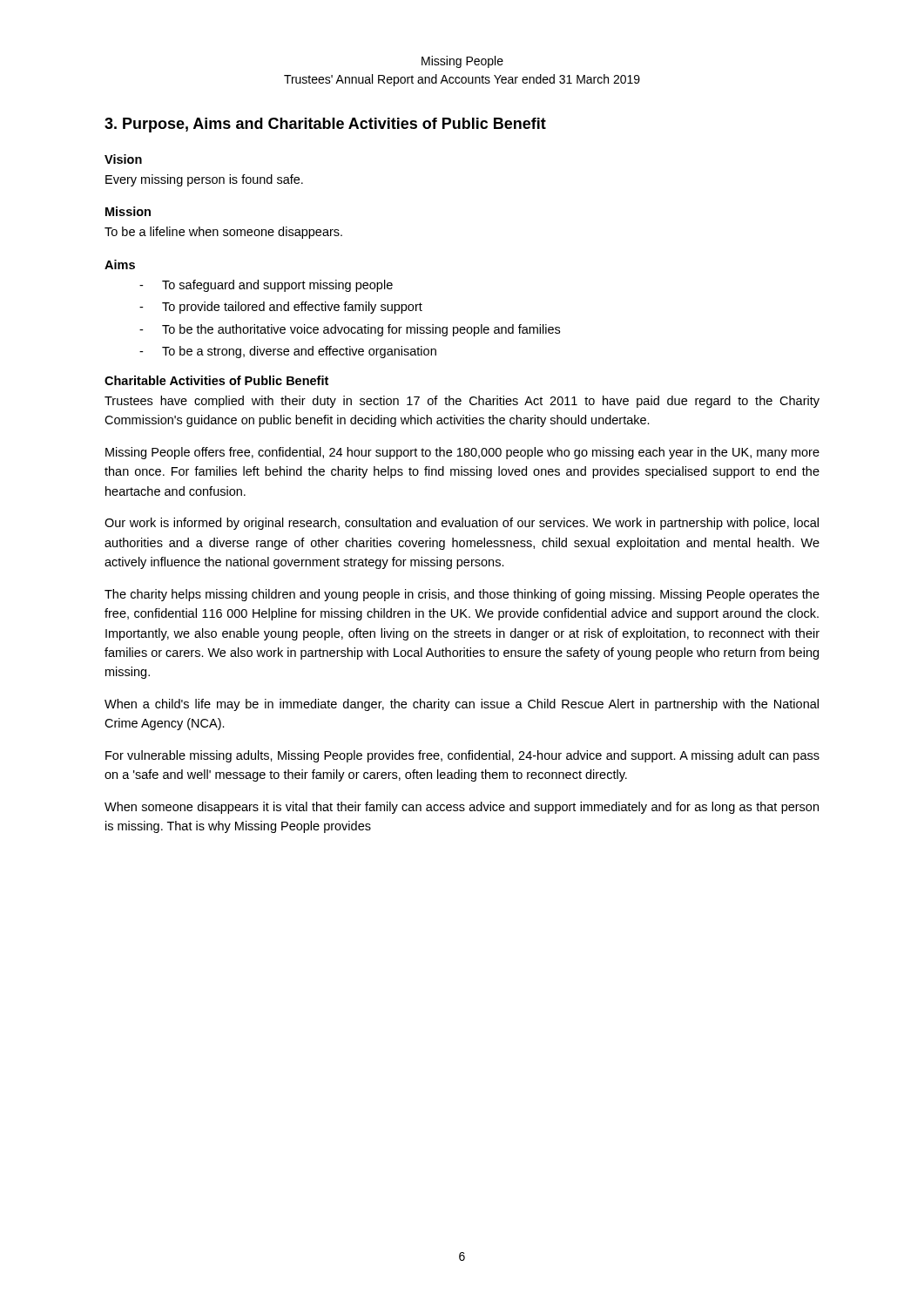Click on the text with the text "Every missing person is found safe."
The height and width of the screenshot is (1307, 924).
click(204, 180)
